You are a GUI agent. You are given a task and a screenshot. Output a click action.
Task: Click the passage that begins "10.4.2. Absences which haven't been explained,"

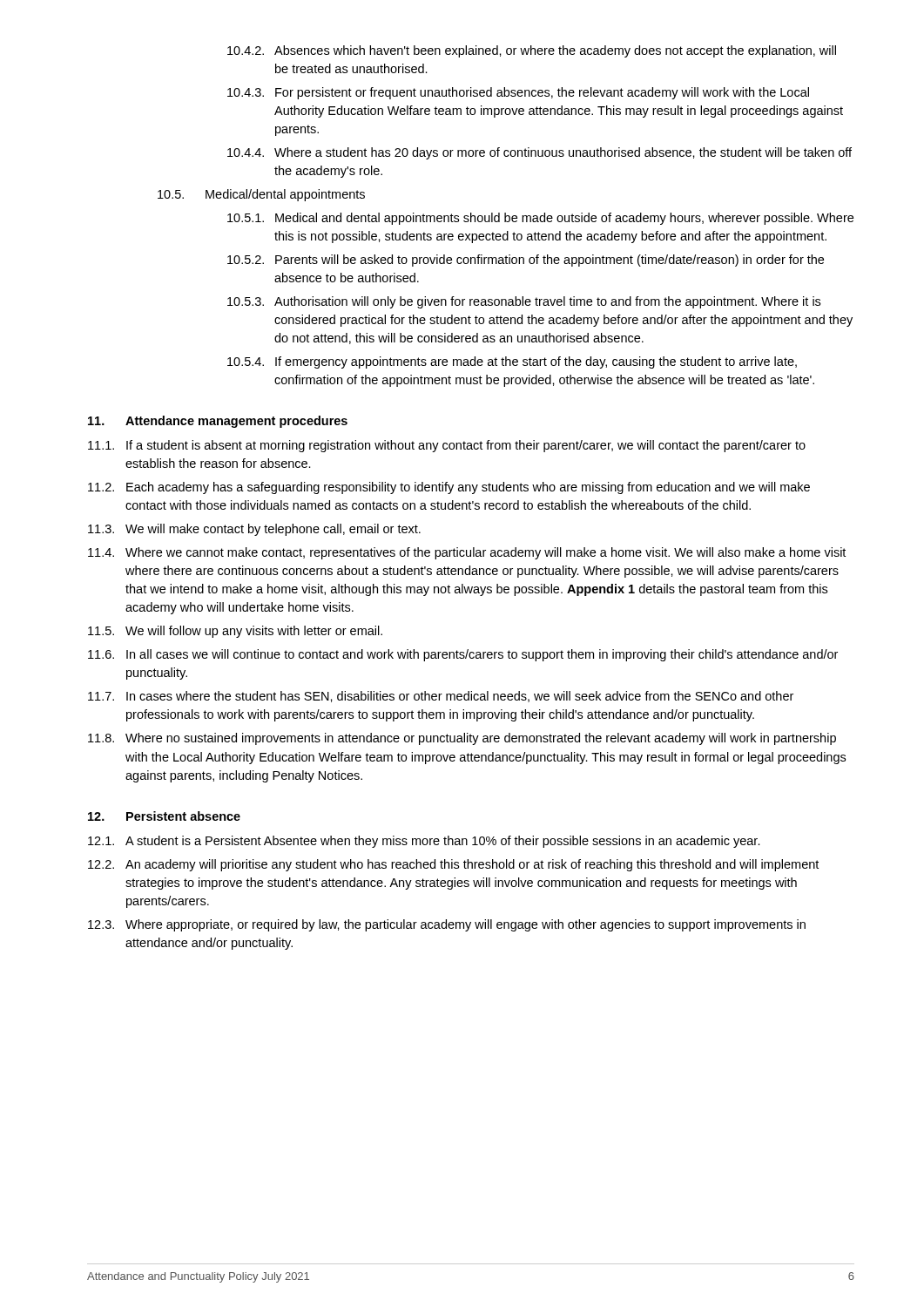[540, 60]
